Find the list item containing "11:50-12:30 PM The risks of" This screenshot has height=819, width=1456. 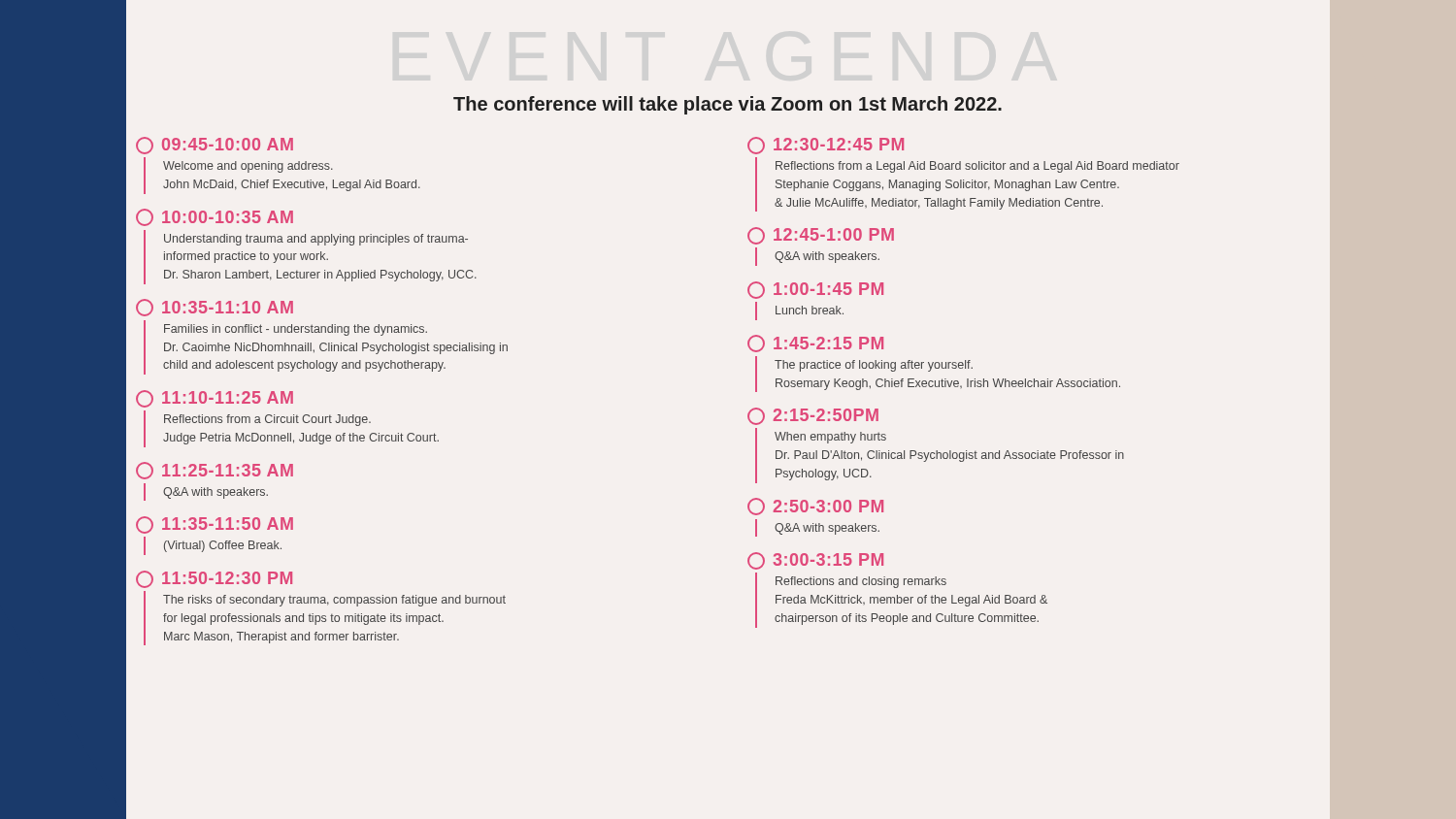click(422, 607)
